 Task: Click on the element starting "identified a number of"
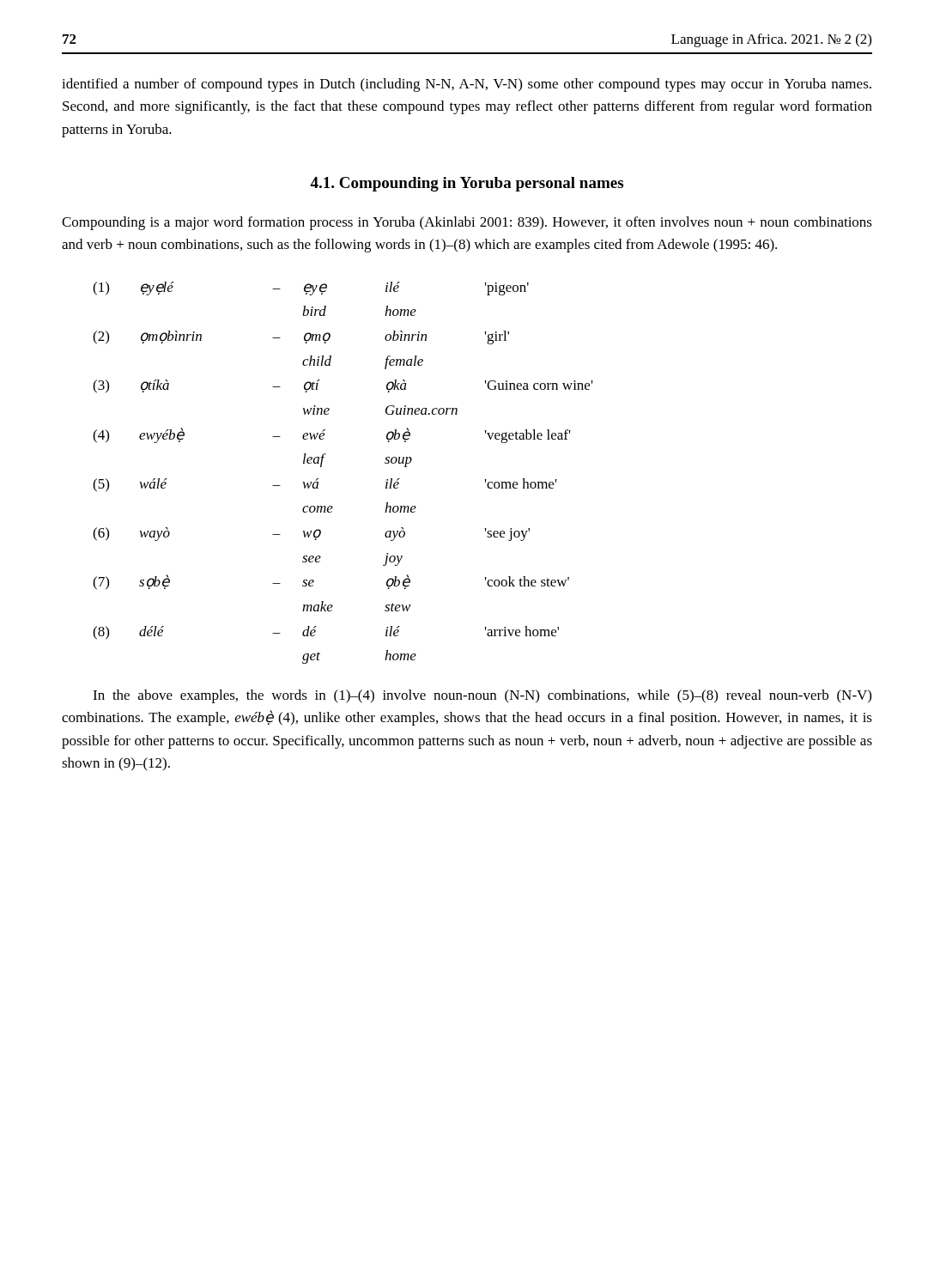point(467,106)
